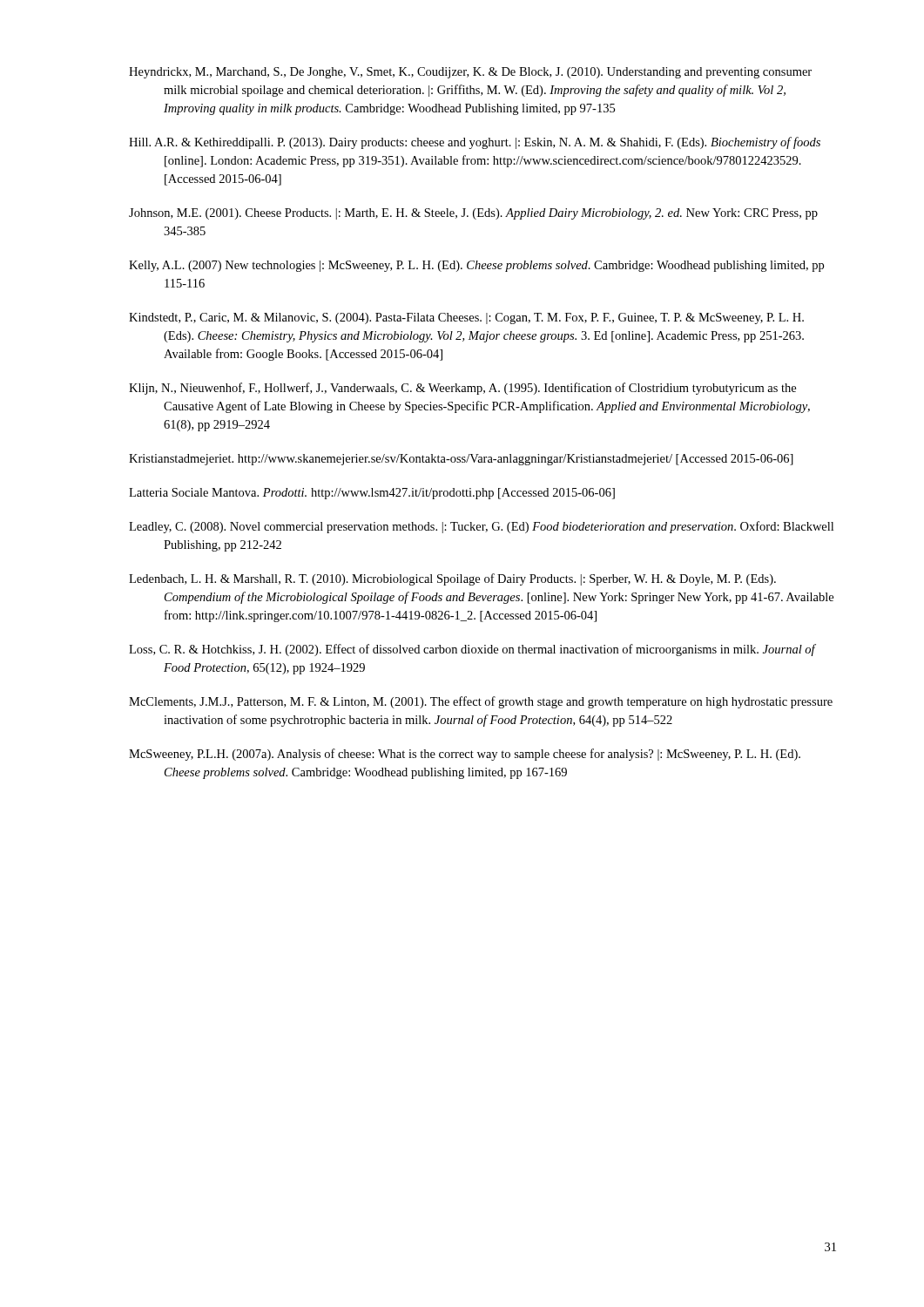This screenshot has width=924, height=1307.
Task: Find the text block starting "Leadley, C. (2008). Novel"
Action: click(482, 536)
